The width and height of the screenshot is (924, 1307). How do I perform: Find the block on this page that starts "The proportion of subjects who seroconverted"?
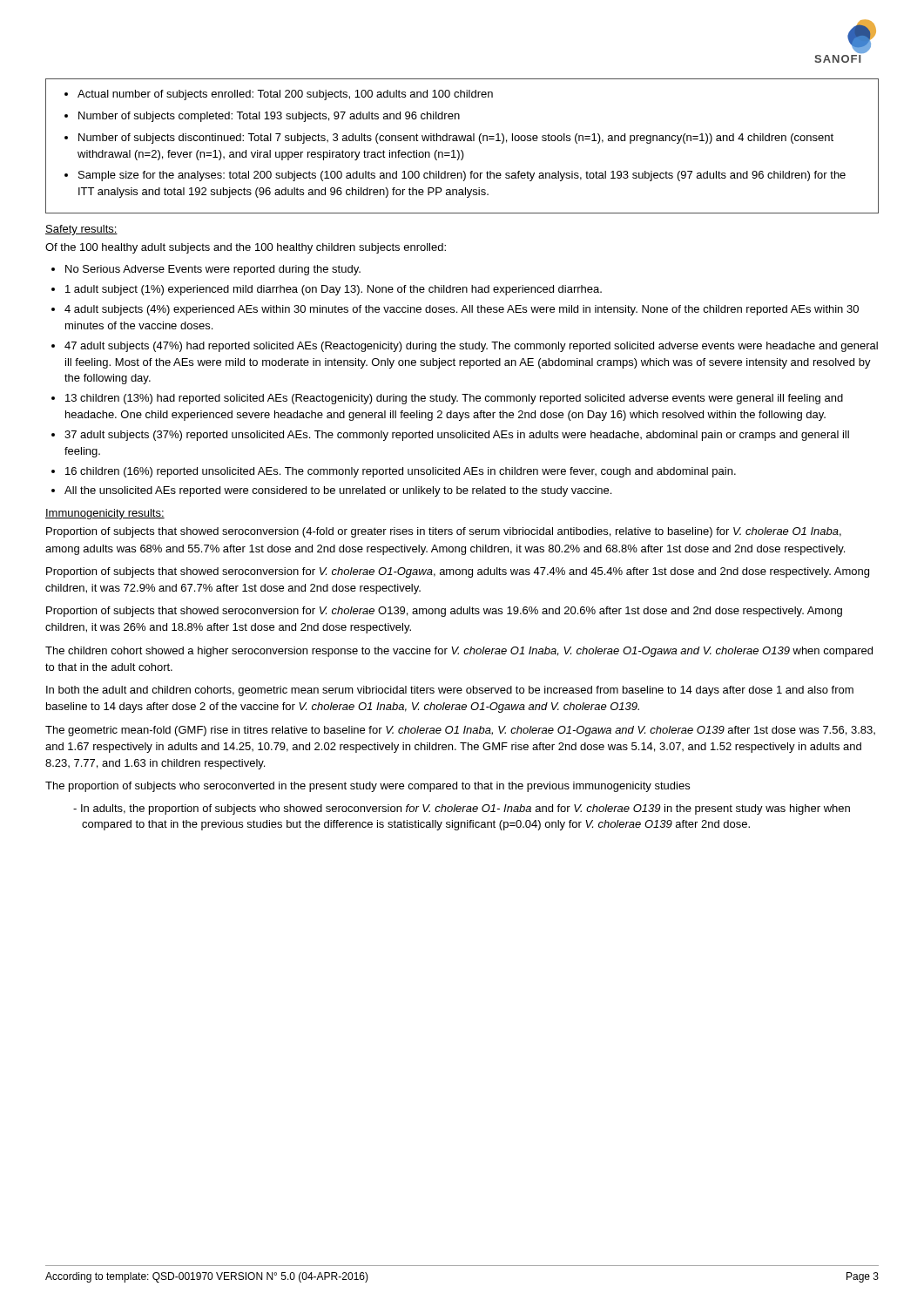[x=368, y=786]
